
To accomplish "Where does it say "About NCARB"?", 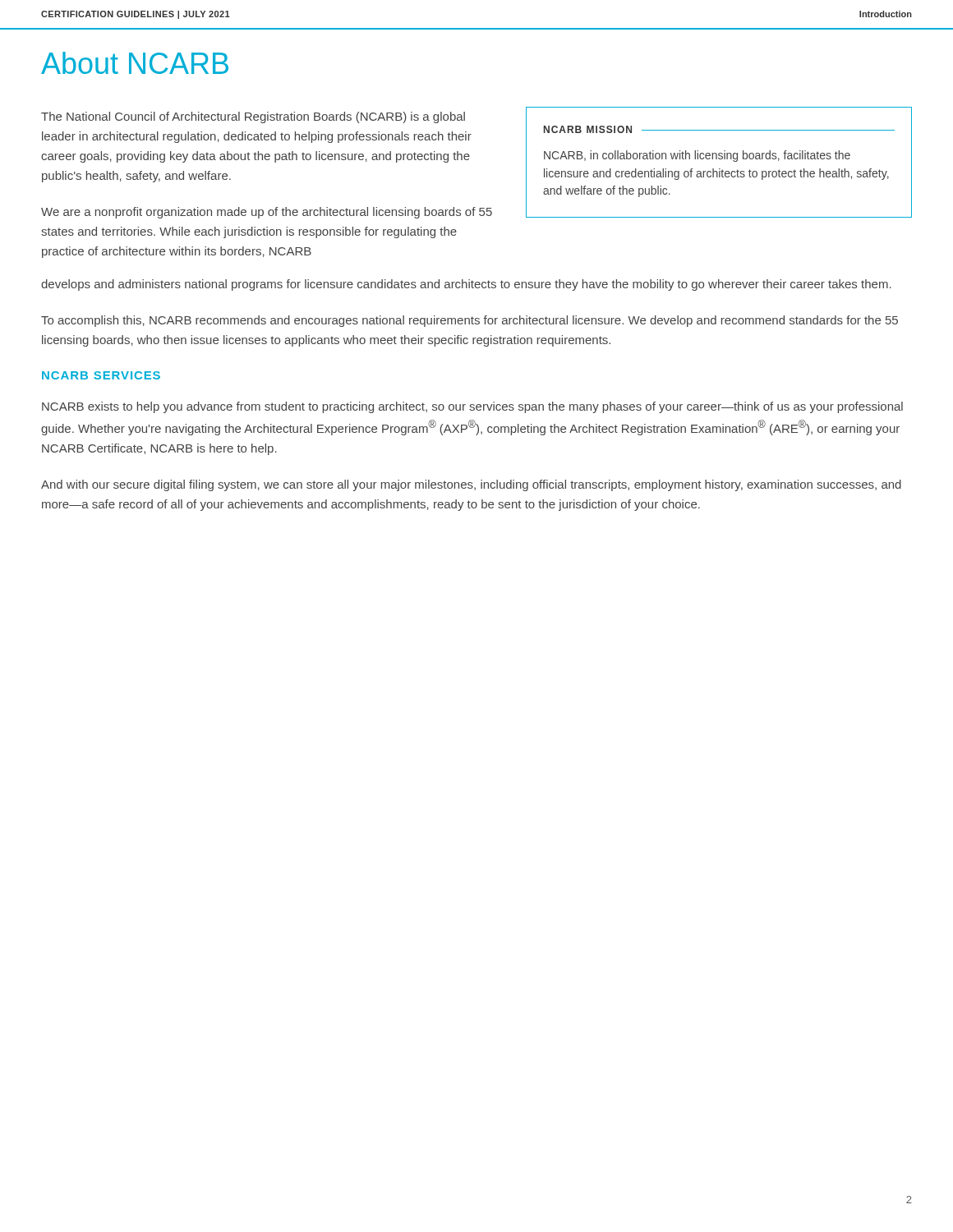I will 135,63.
